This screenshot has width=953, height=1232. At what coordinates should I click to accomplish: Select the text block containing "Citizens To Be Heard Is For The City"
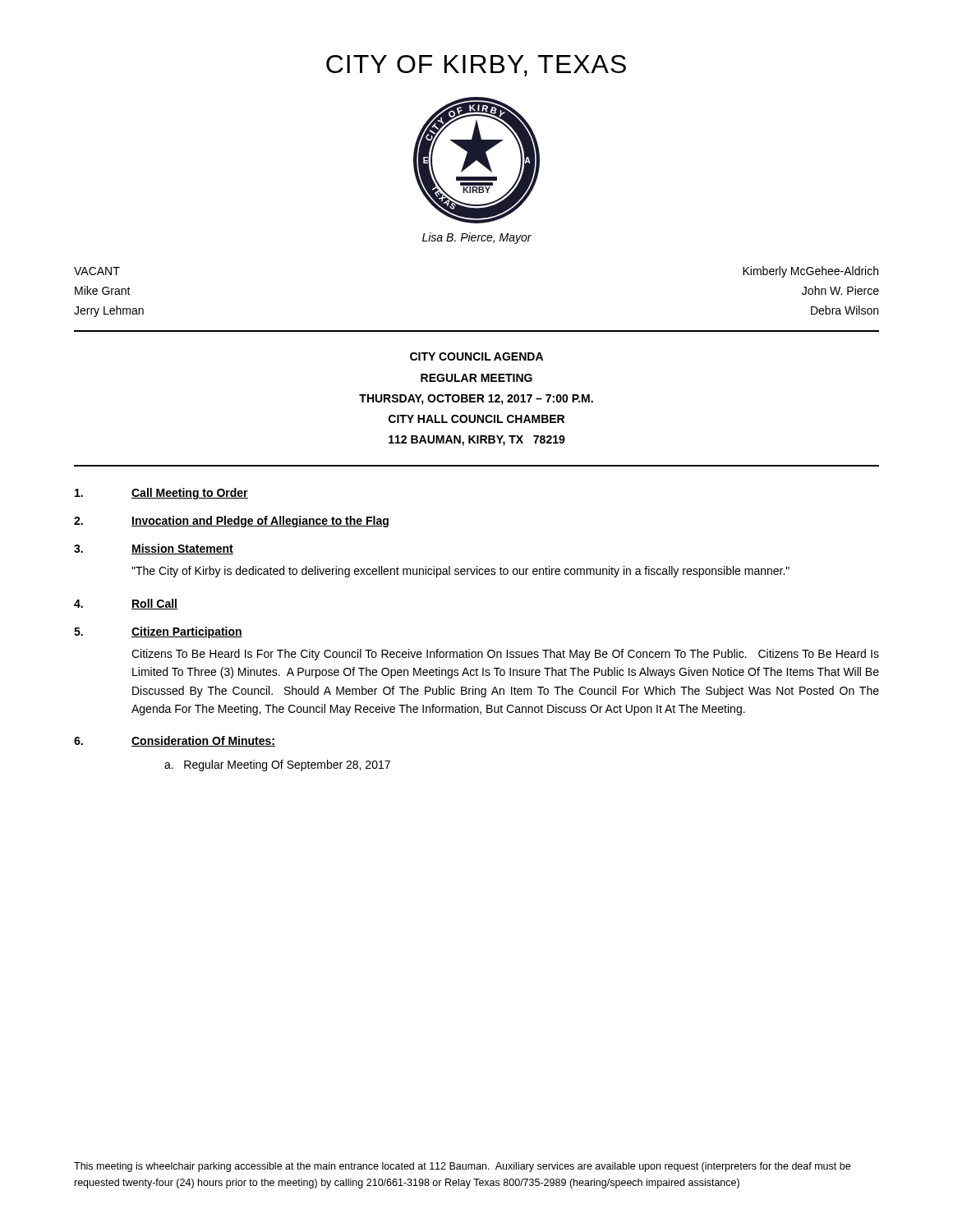pos(505,681)
